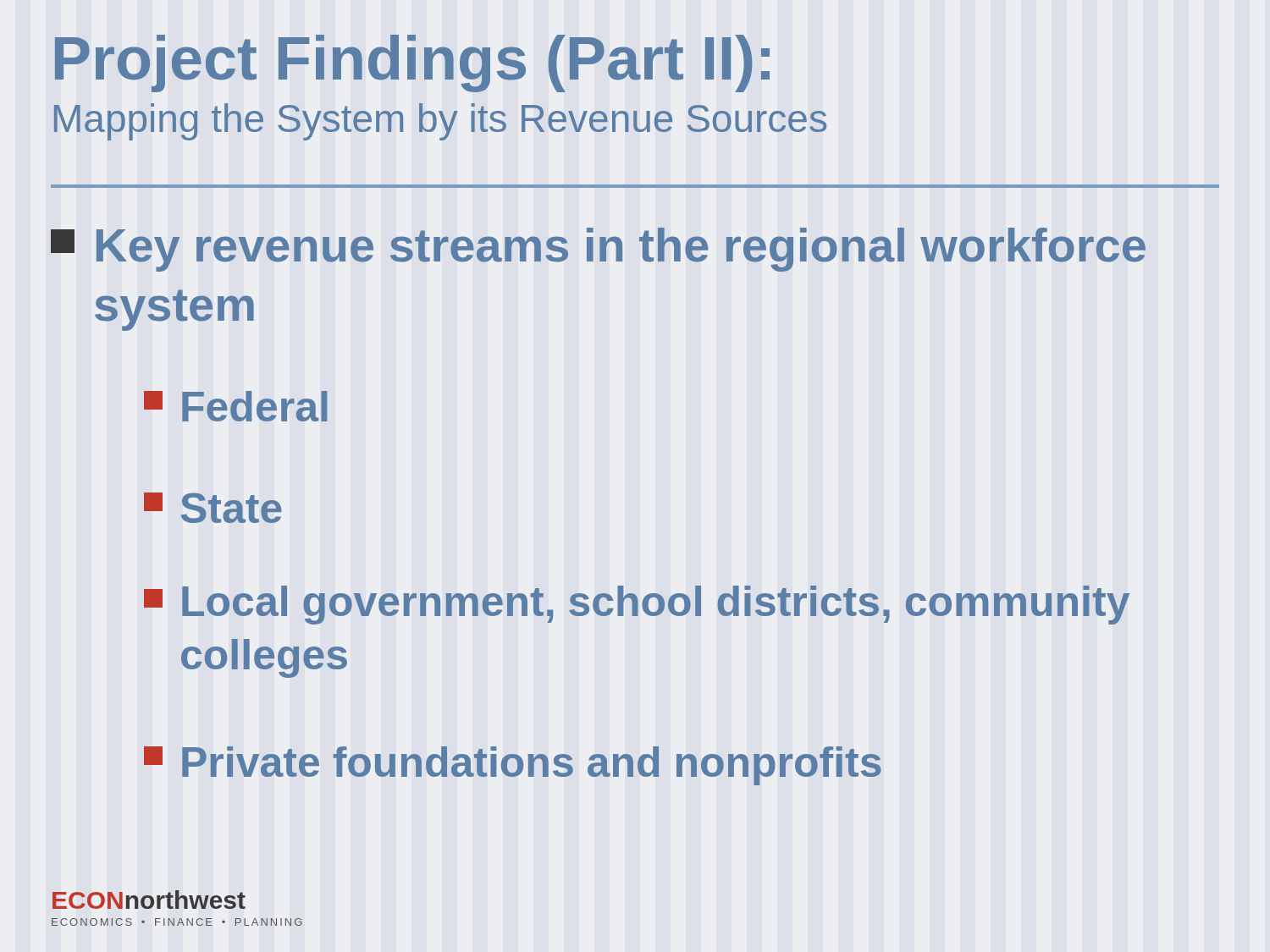Screen dimensions: 952x1270
Task: Find the list item with the text "Local government, school districts,"
Action: 682,628
